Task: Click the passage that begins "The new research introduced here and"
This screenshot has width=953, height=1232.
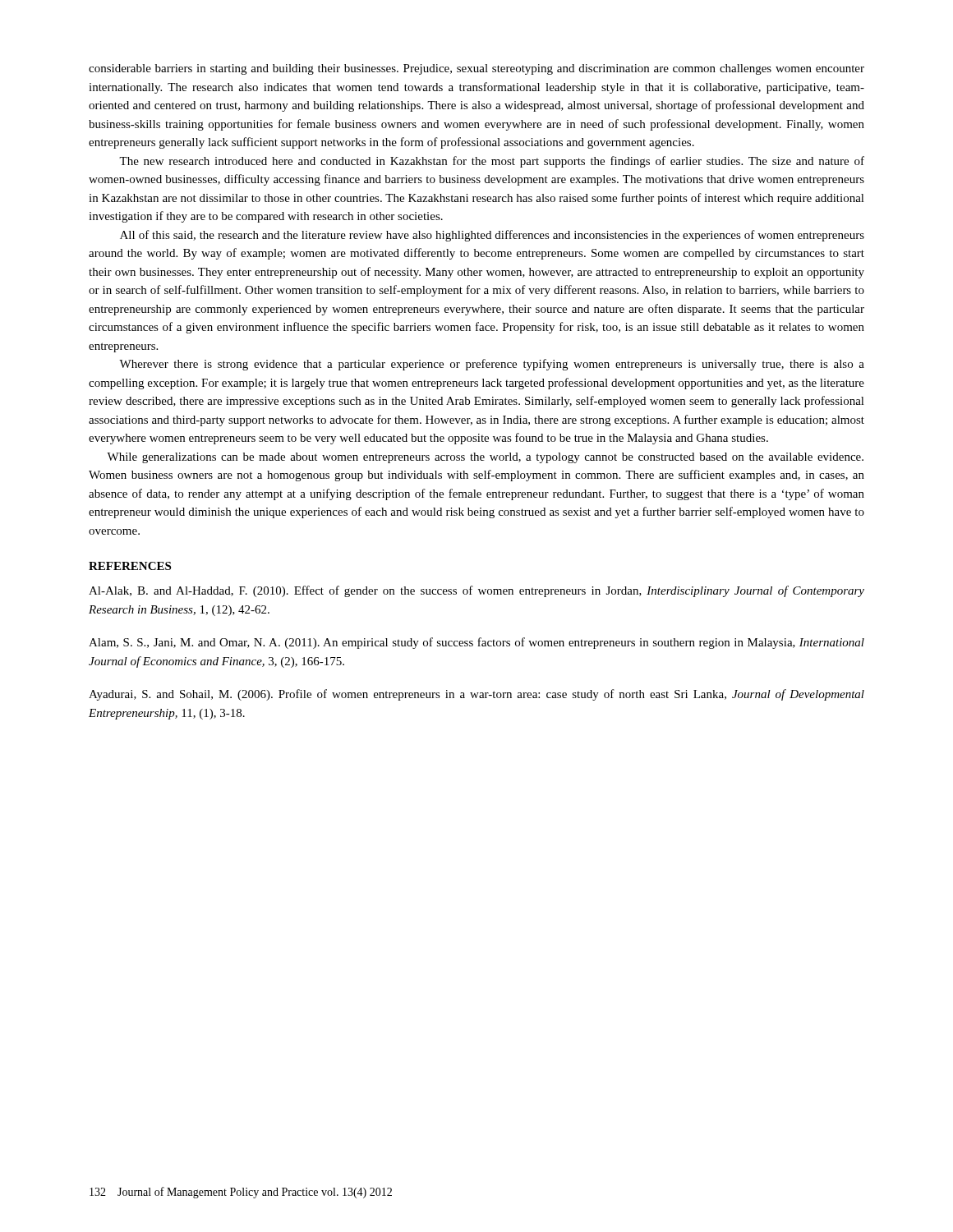Action: pyautogui.click(x=476, y=188)
